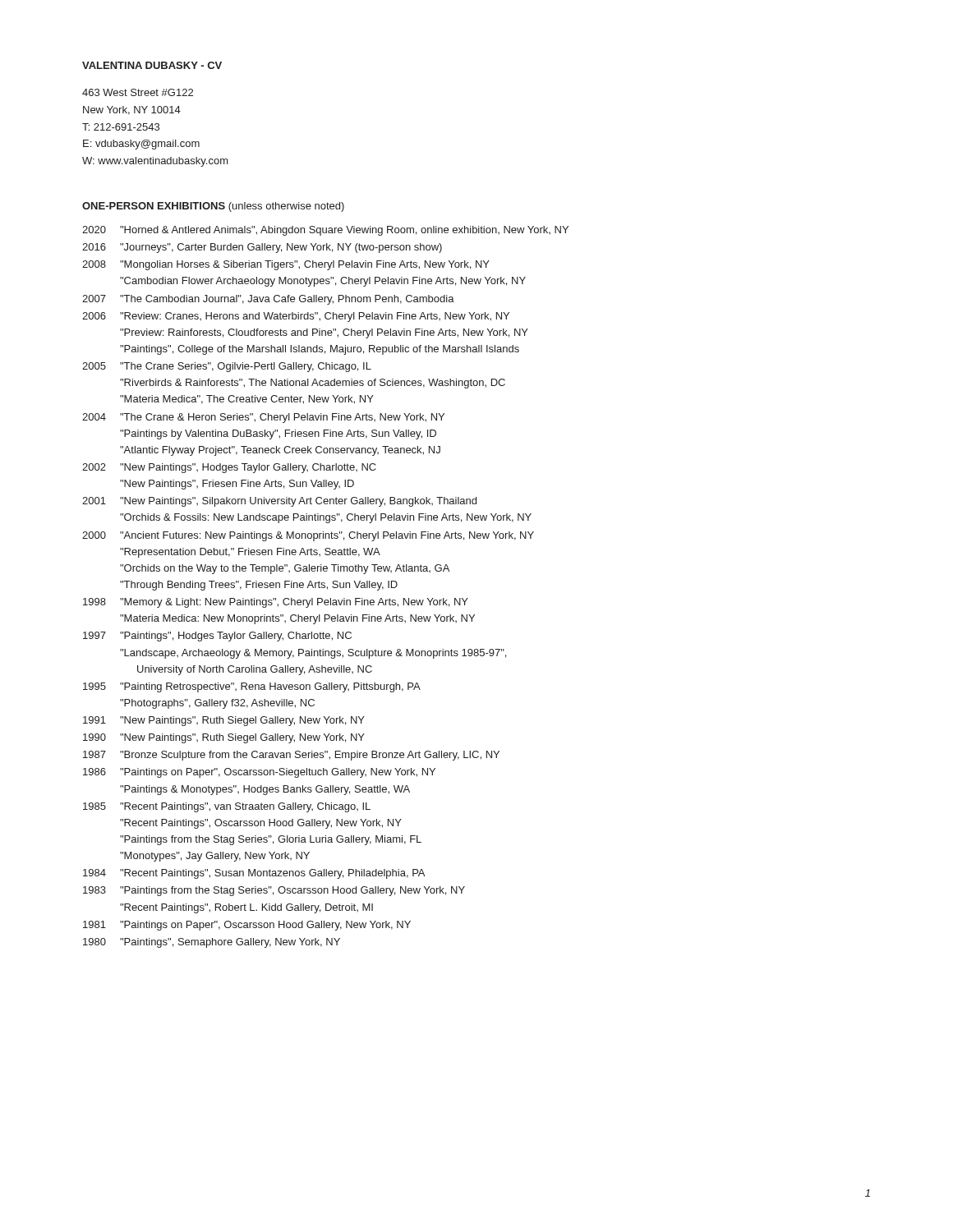
Task: Select the block starting "1981 "Paintings on Paper", Oscarsson Hood Gallery, New"
Action: coord(247,926)
